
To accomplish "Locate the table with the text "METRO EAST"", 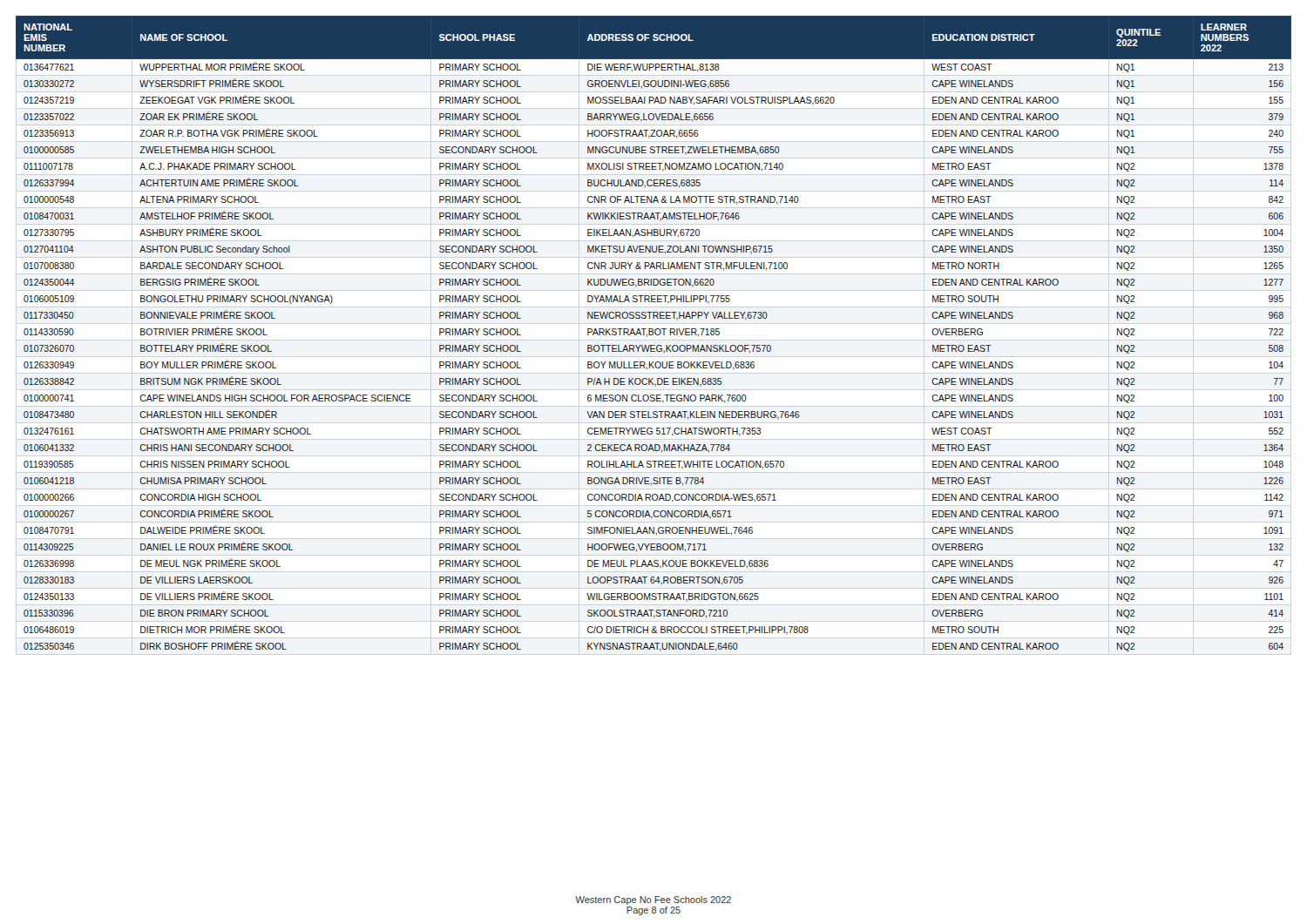I will 654,335.
